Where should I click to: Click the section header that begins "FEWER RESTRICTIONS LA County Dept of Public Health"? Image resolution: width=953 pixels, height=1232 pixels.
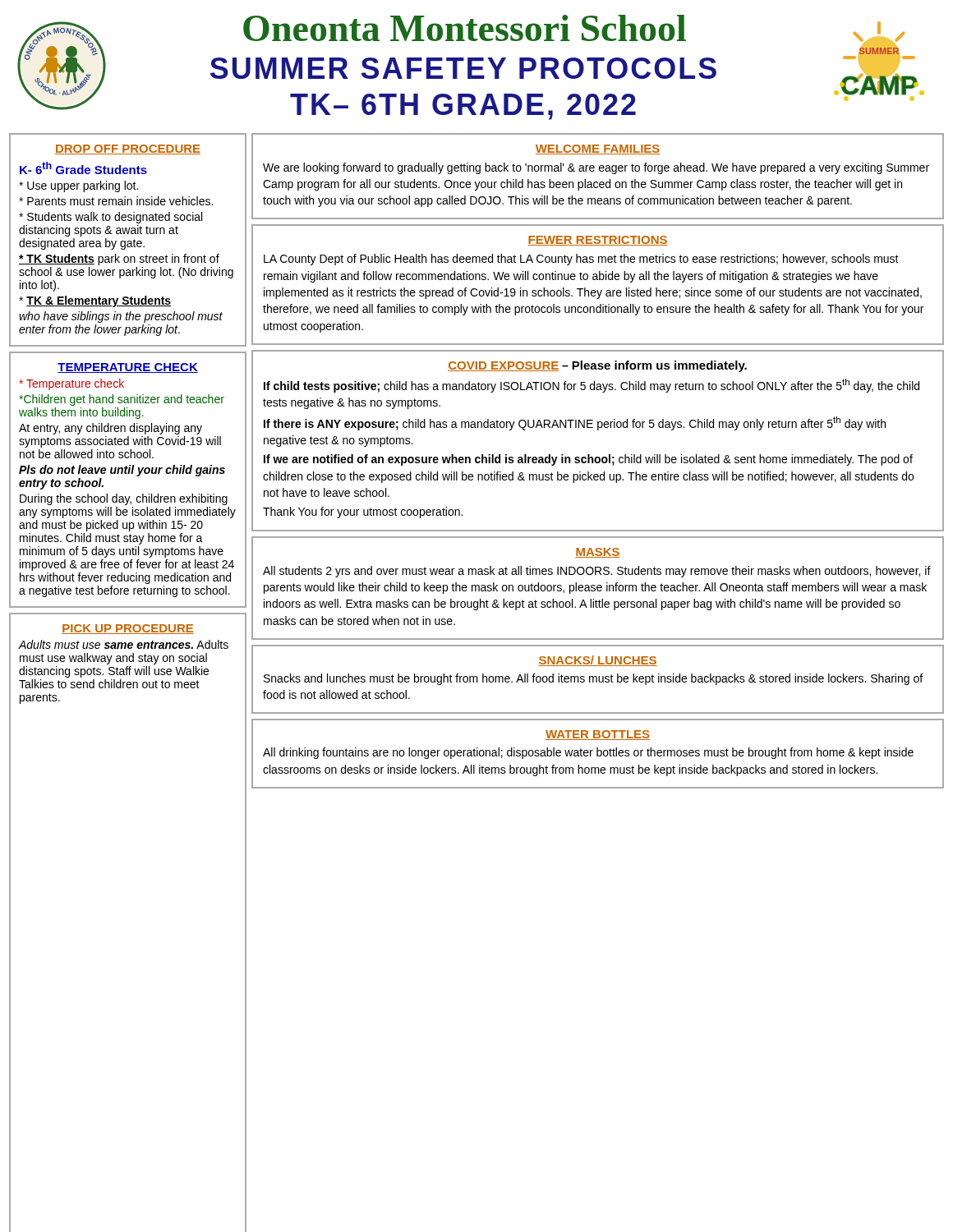(598, 284)
